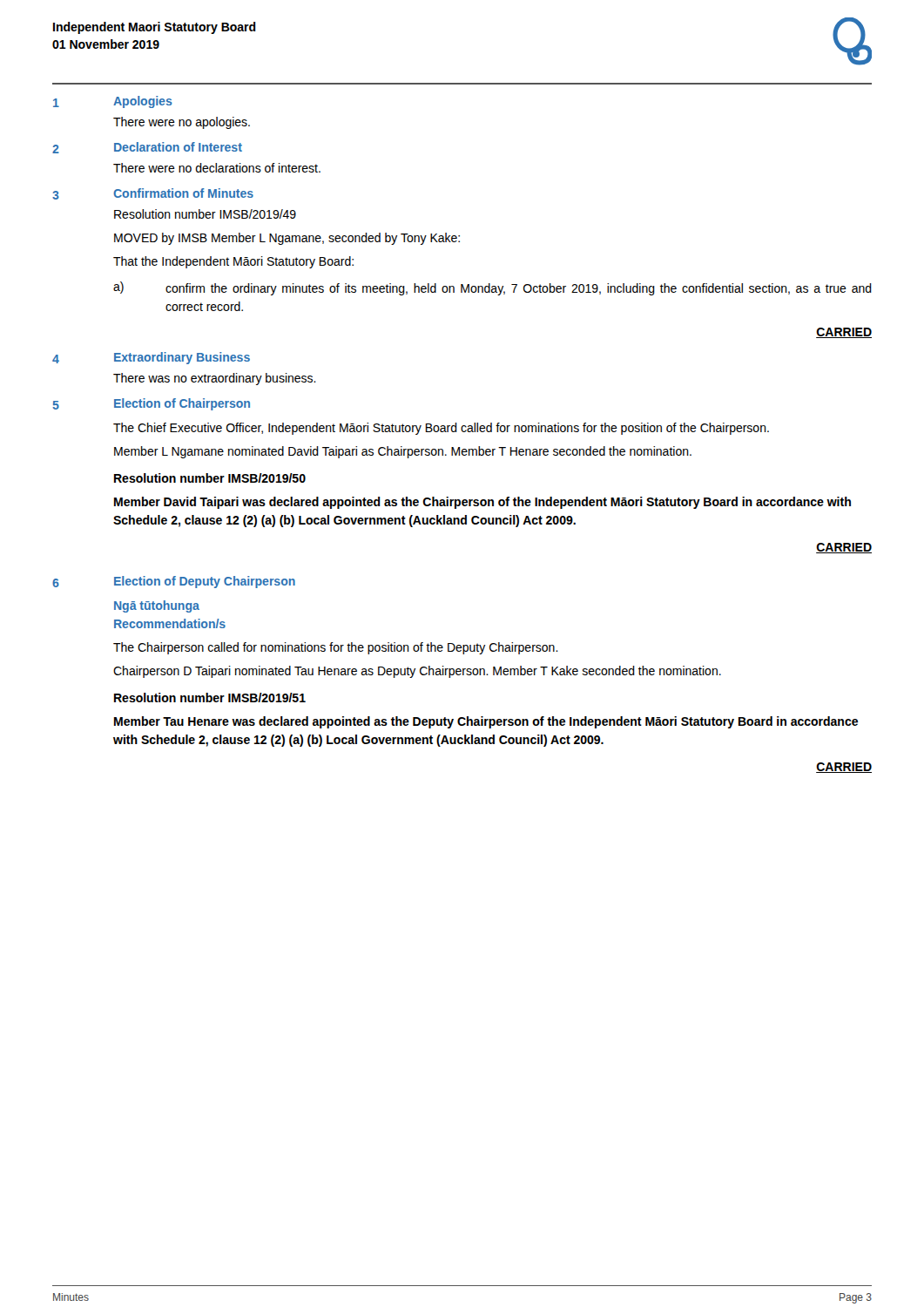The image size is (924, 1307).
Task: Find "Declaration of Interest" on this page
Action: tap(178, 147)
